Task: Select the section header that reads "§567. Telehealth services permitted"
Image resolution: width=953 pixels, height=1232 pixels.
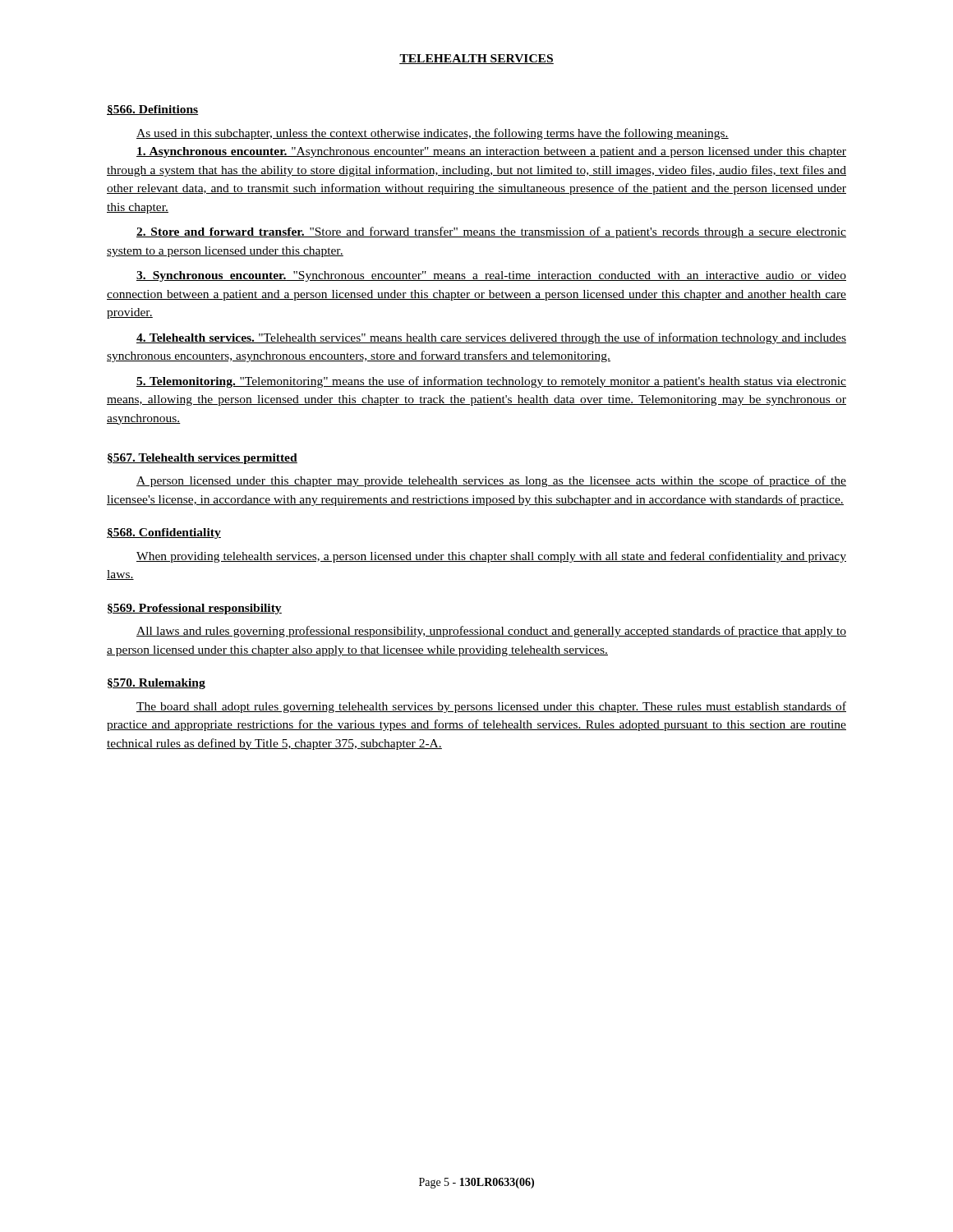Action: click(202, 458)
